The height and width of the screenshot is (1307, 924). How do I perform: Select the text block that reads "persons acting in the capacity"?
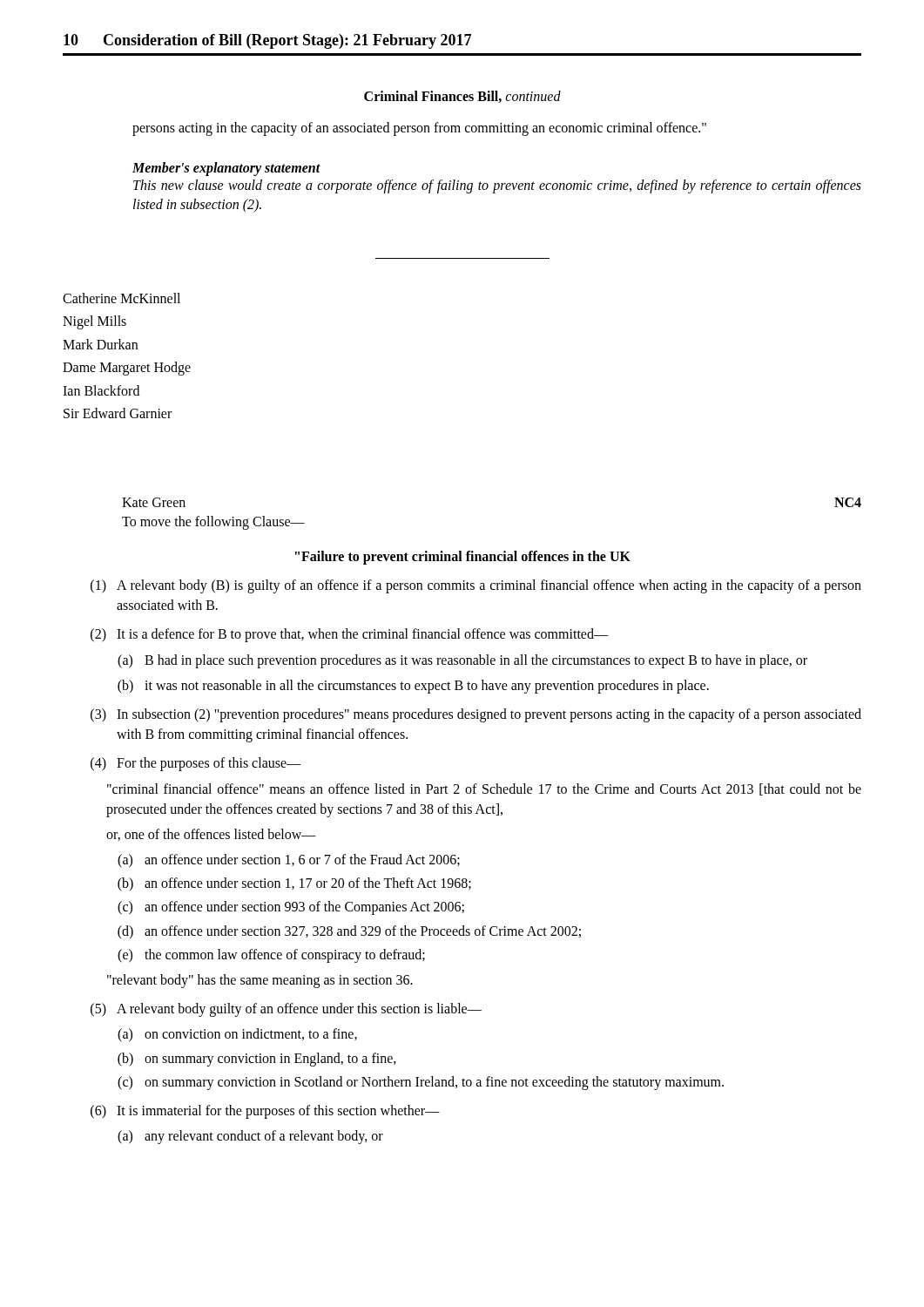[497, 128]
